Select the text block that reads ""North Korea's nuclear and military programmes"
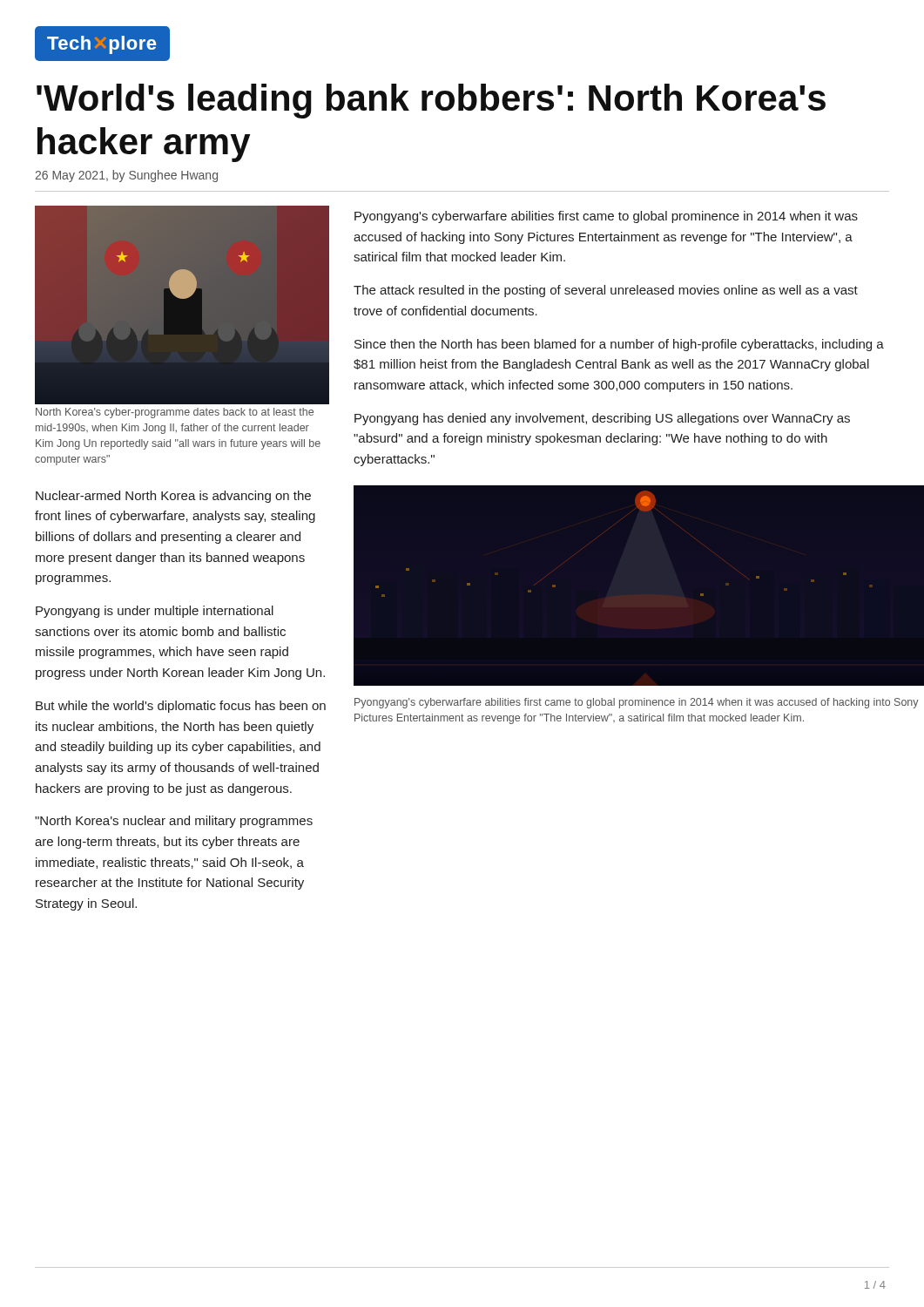 point(174,862)
